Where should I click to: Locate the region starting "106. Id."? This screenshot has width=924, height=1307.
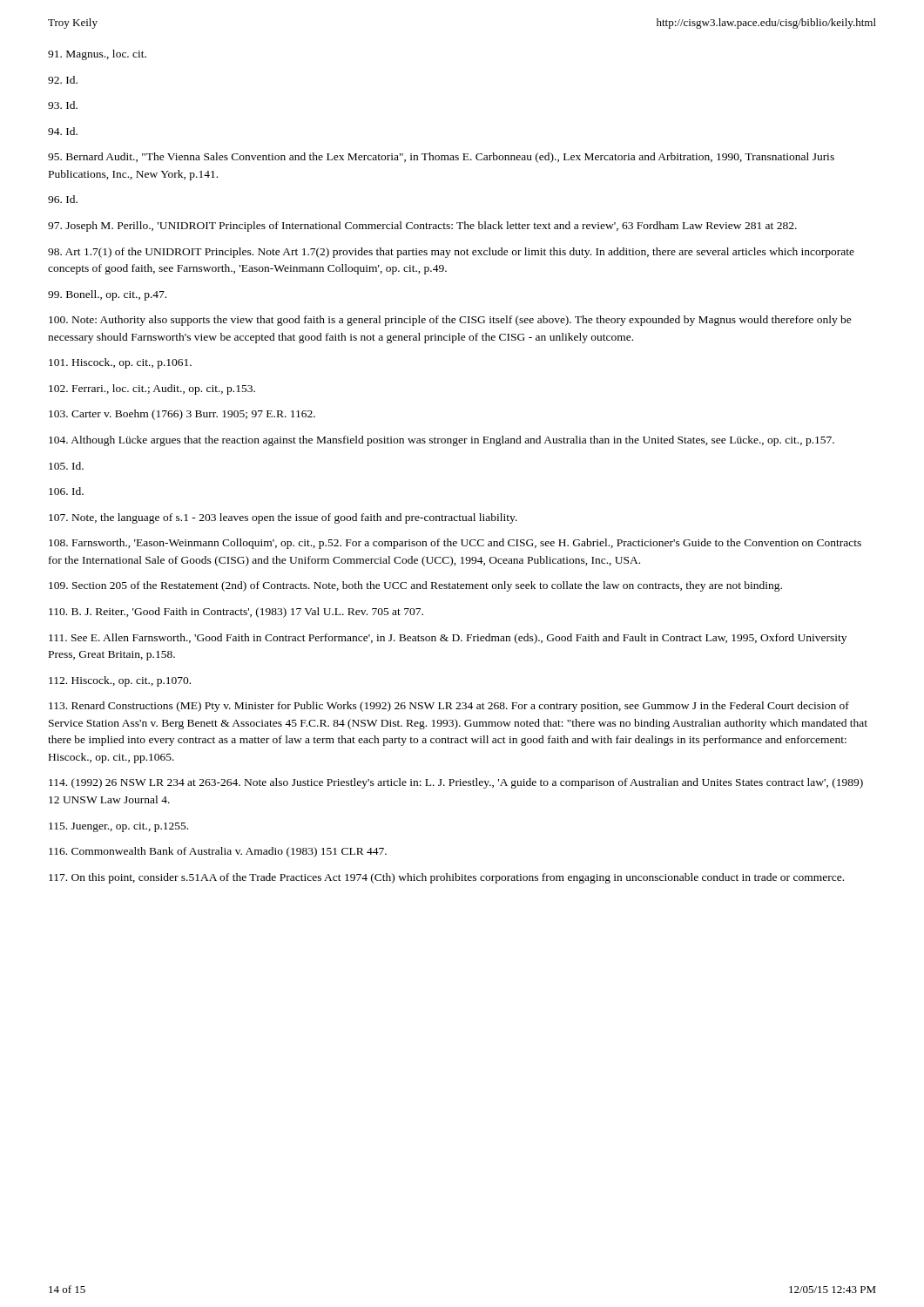(x=66, y=491)
